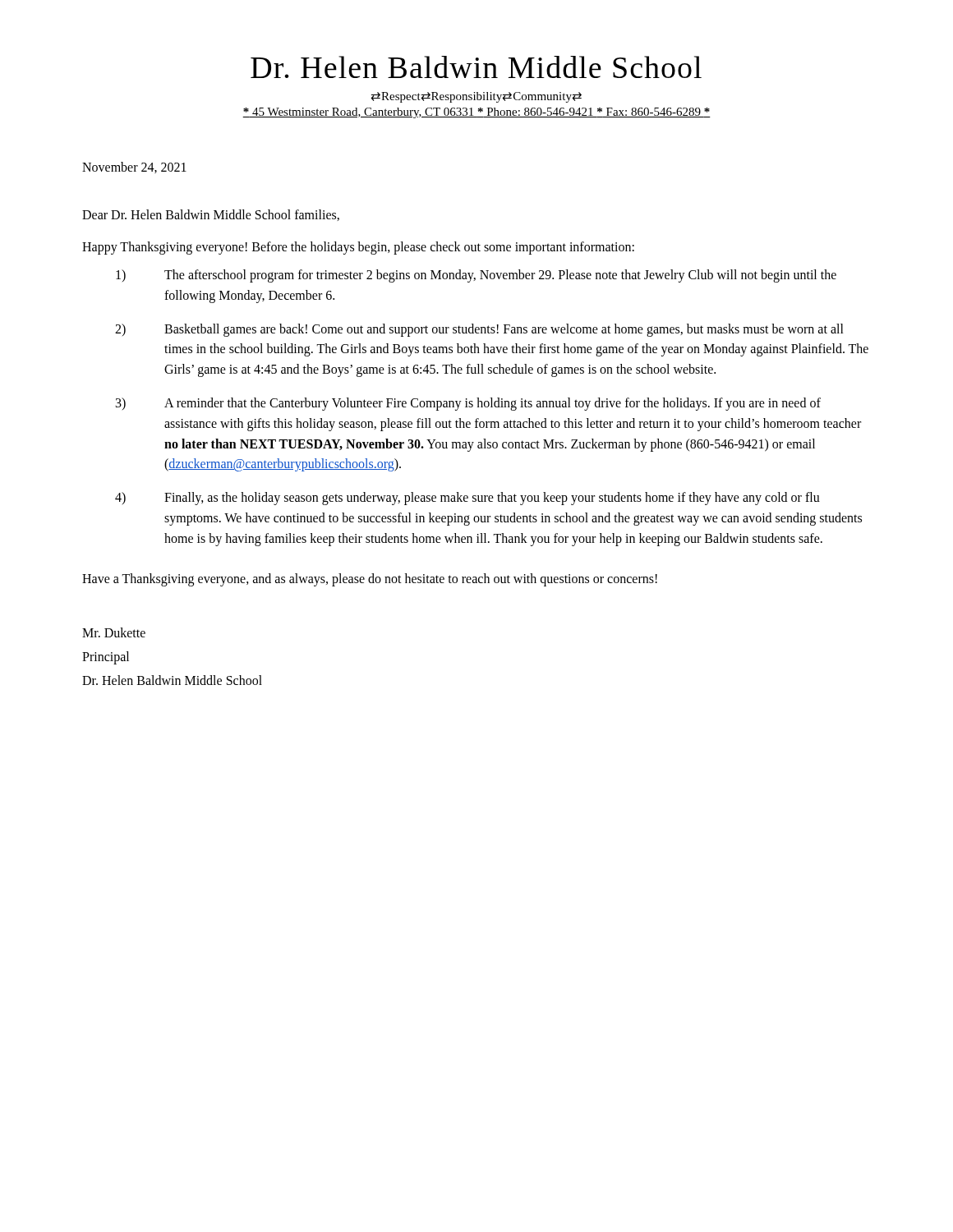Find the text block that reads "Happy Thanksgiving everyone! Before"
Image resolution: width=953 pixels, height=1232 pixels.
point(359,247)
